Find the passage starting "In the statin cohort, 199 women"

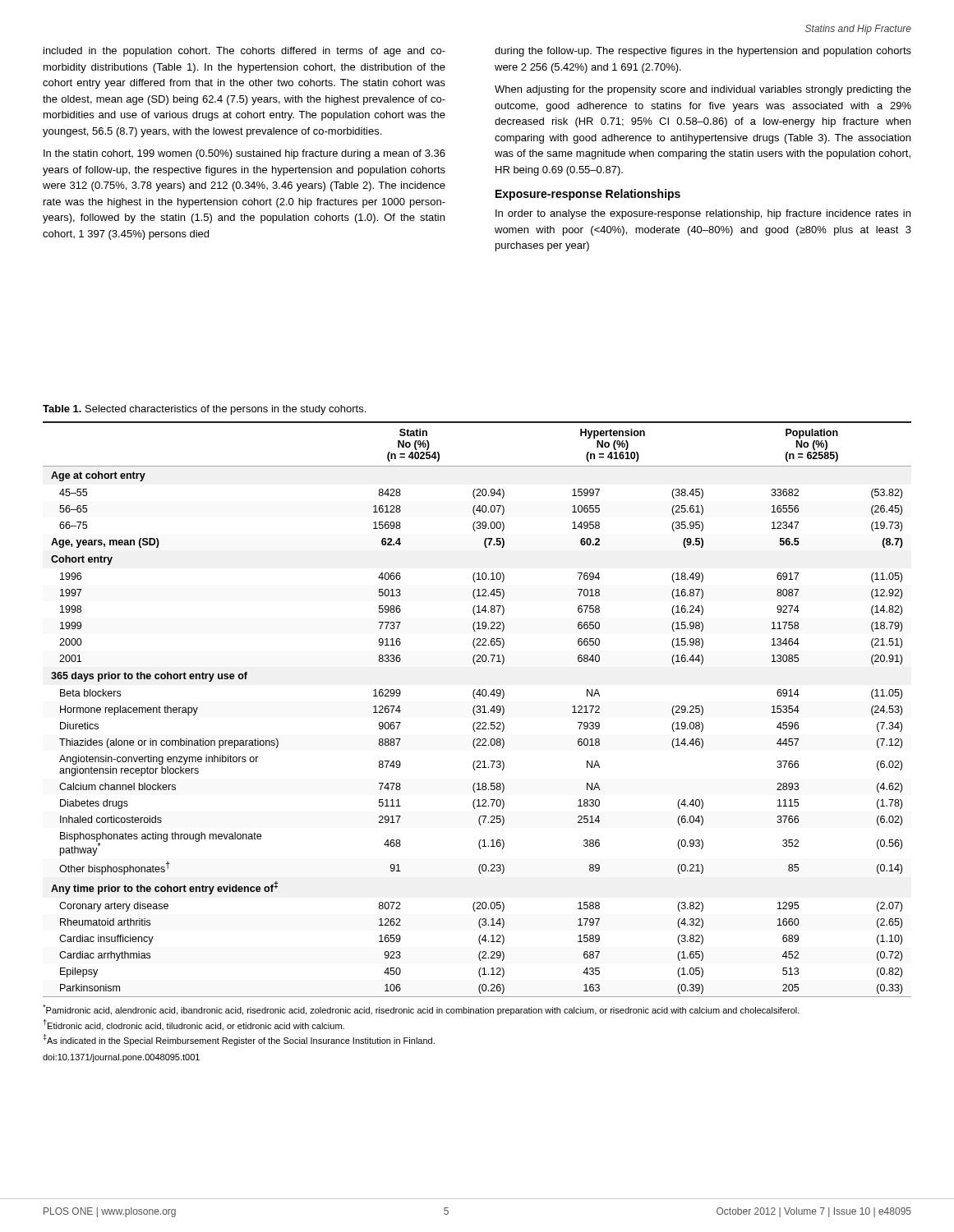pos(244,193)
